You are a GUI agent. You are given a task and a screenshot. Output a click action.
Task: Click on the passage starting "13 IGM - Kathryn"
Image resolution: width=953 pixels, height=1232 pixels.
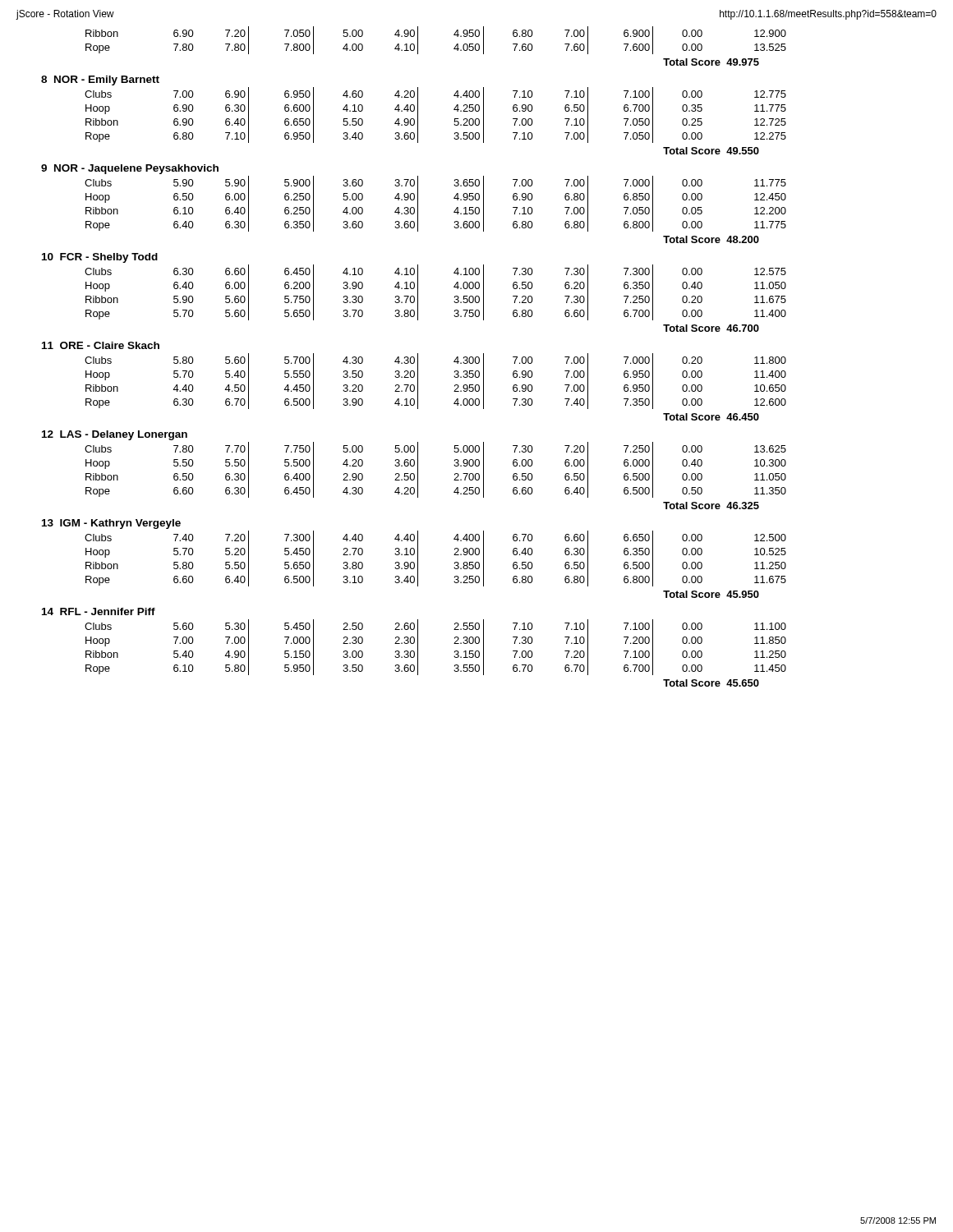pyautogui.click(x=111, y=523)
